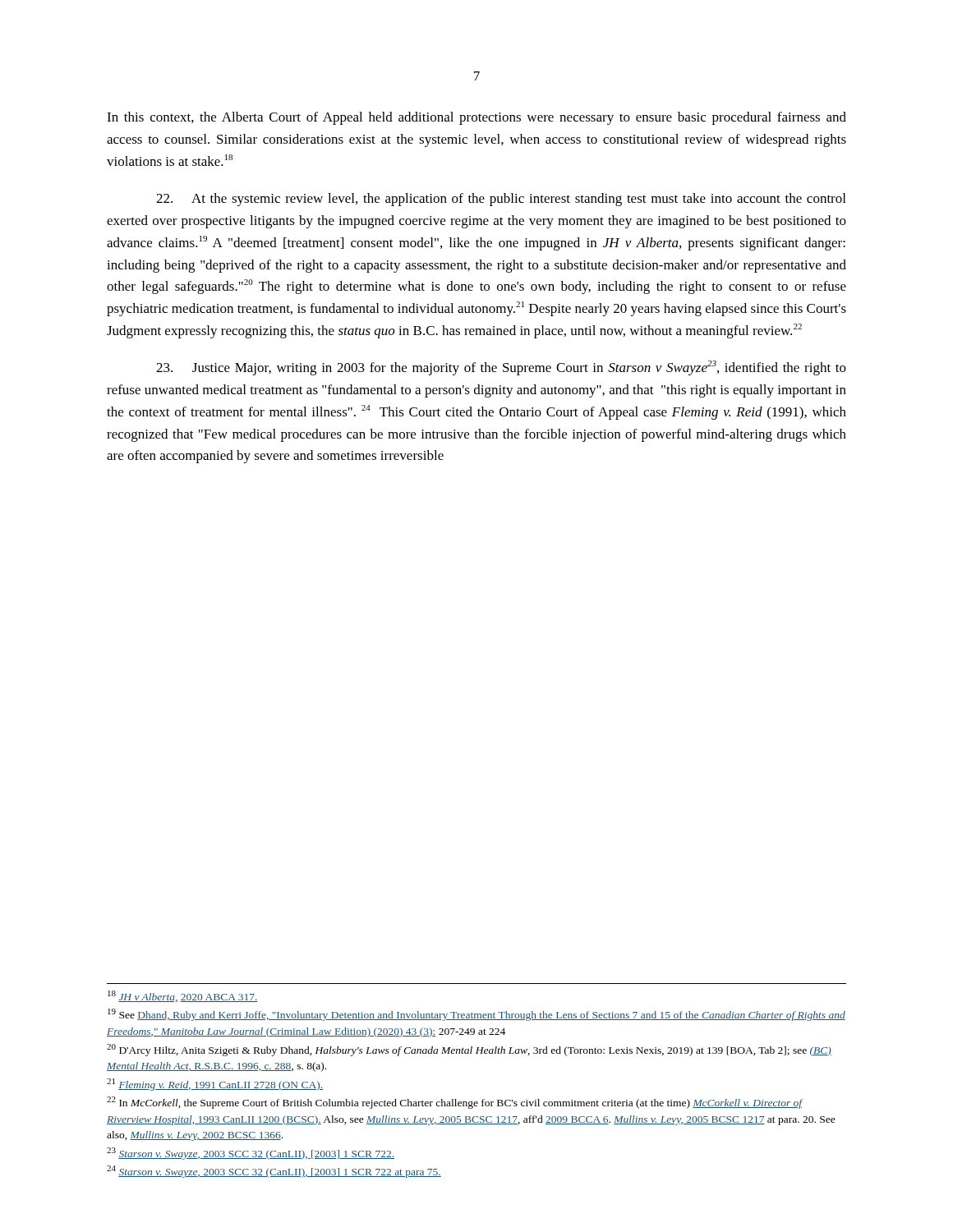Find the element starting "24 Starson v. Swayze, 2003 SCC"
Screen dimensions: 1232x953
tap(274, 1171)
